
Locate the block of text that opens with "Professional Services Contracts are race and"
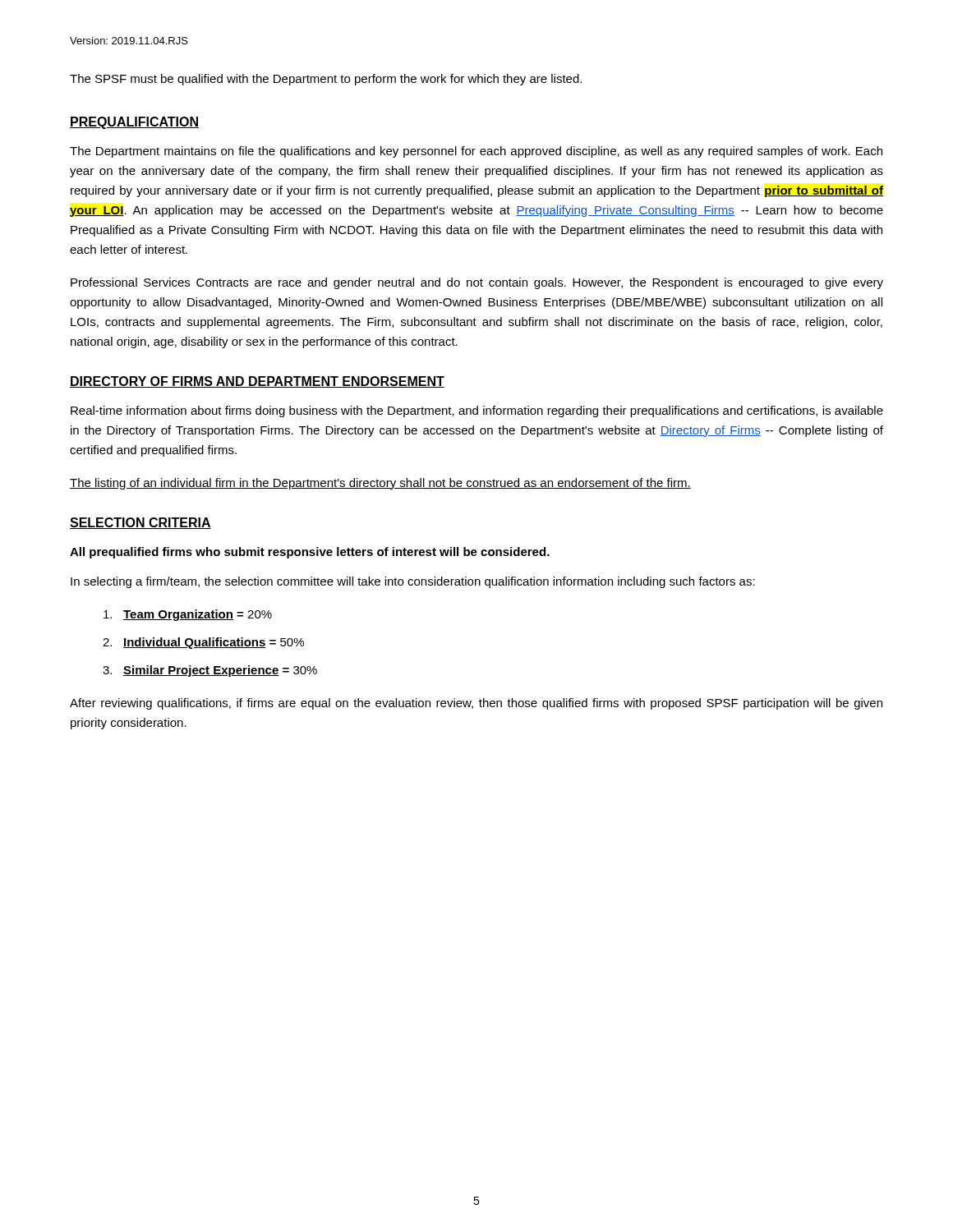click(476, 311)
